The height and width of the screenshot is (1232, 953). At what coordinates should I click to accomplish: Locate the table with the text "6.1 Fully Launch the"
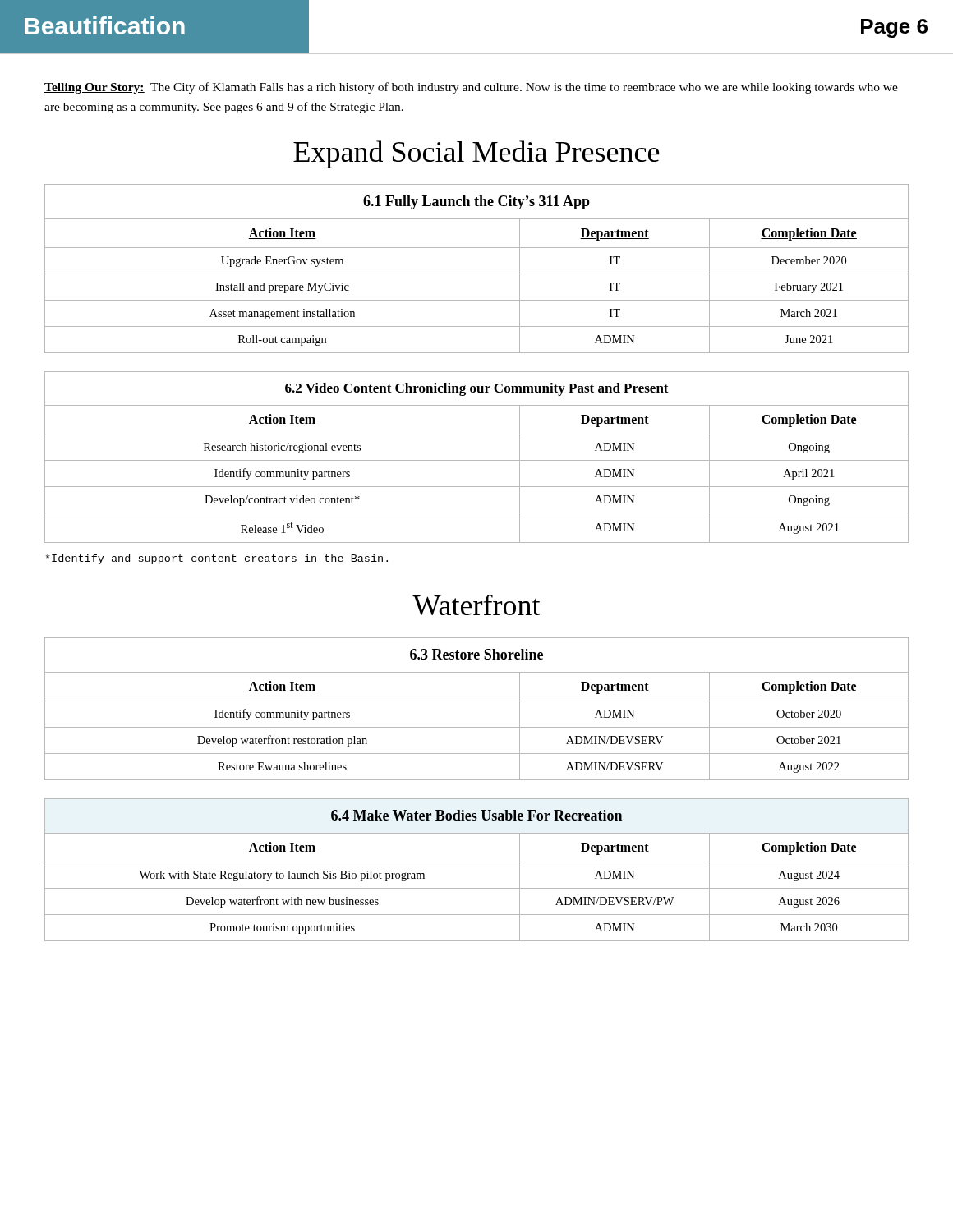pos(476,269)
